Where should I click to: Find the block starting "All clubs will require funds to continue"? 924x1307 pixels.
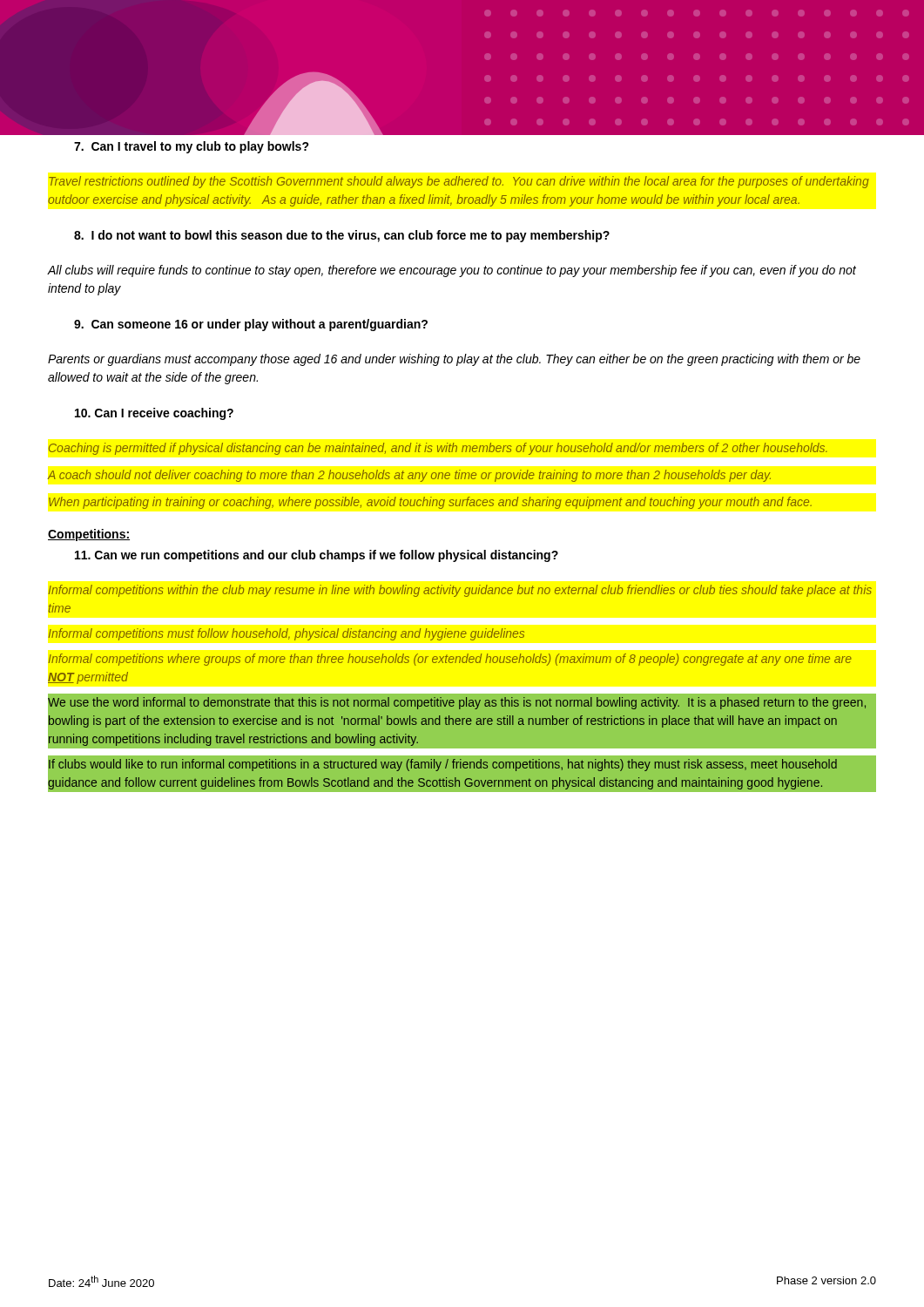[x=462, y=280]
